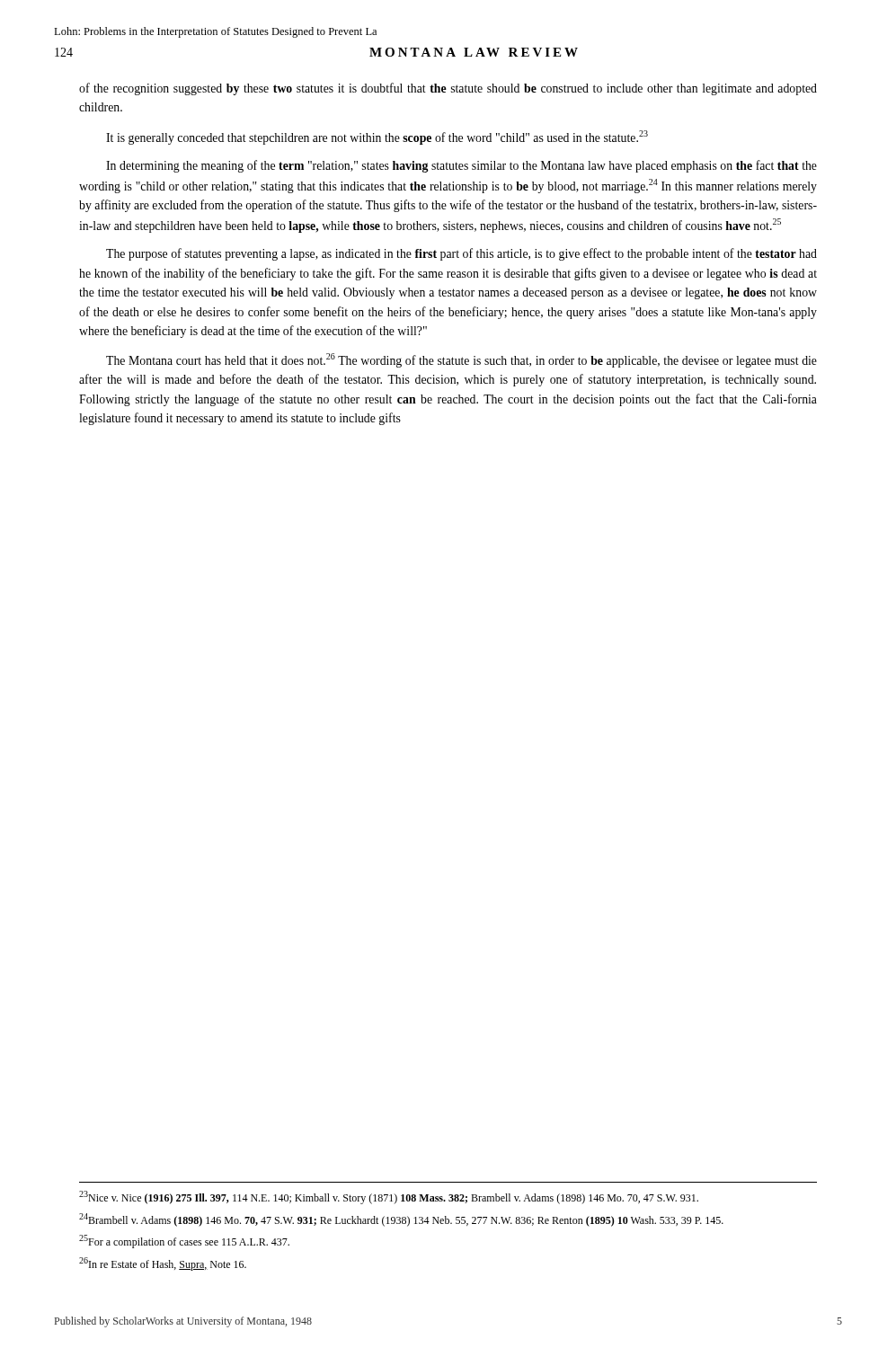Find the element starting "of the recognition suggested"
Screen dimensions: 1348x896
coord(448,98)
